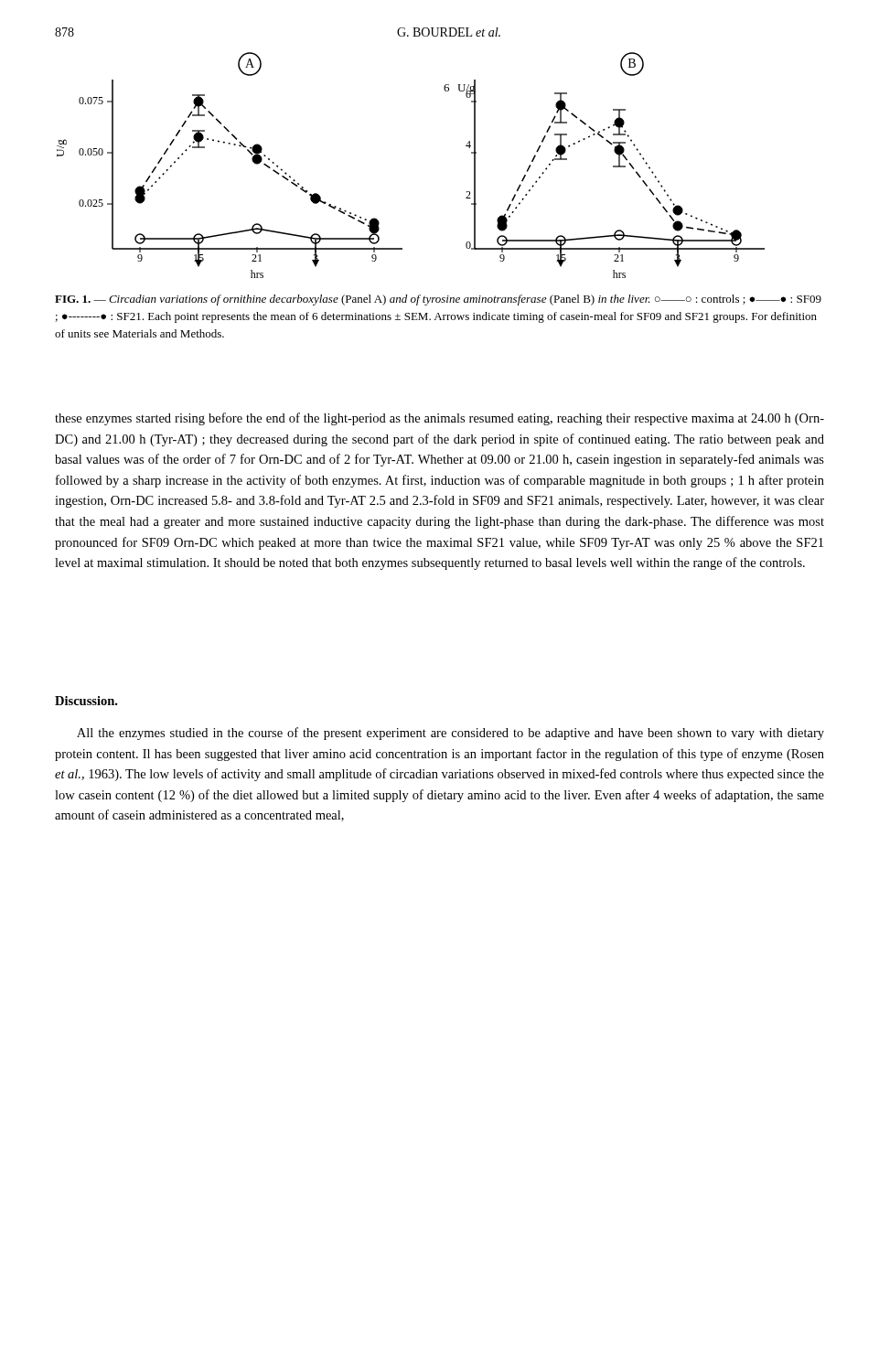The width and height of the screenshot is (879, 1372).
Task: Select the text block with the text "these enzymes started rising"
Action: tap(440, 490)
